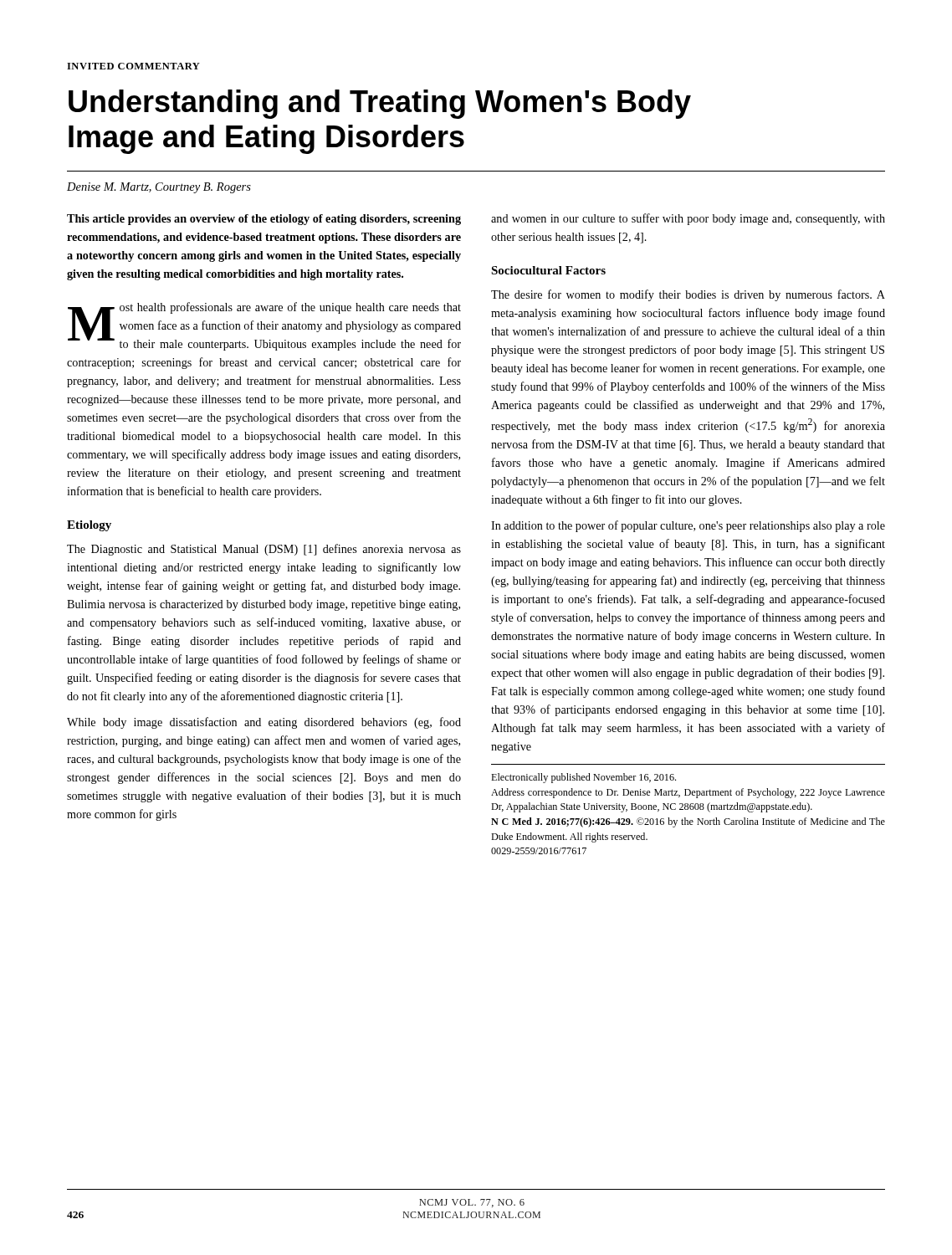Click on the passage starting "This article provides an overview"

click(x=264, y=246)
